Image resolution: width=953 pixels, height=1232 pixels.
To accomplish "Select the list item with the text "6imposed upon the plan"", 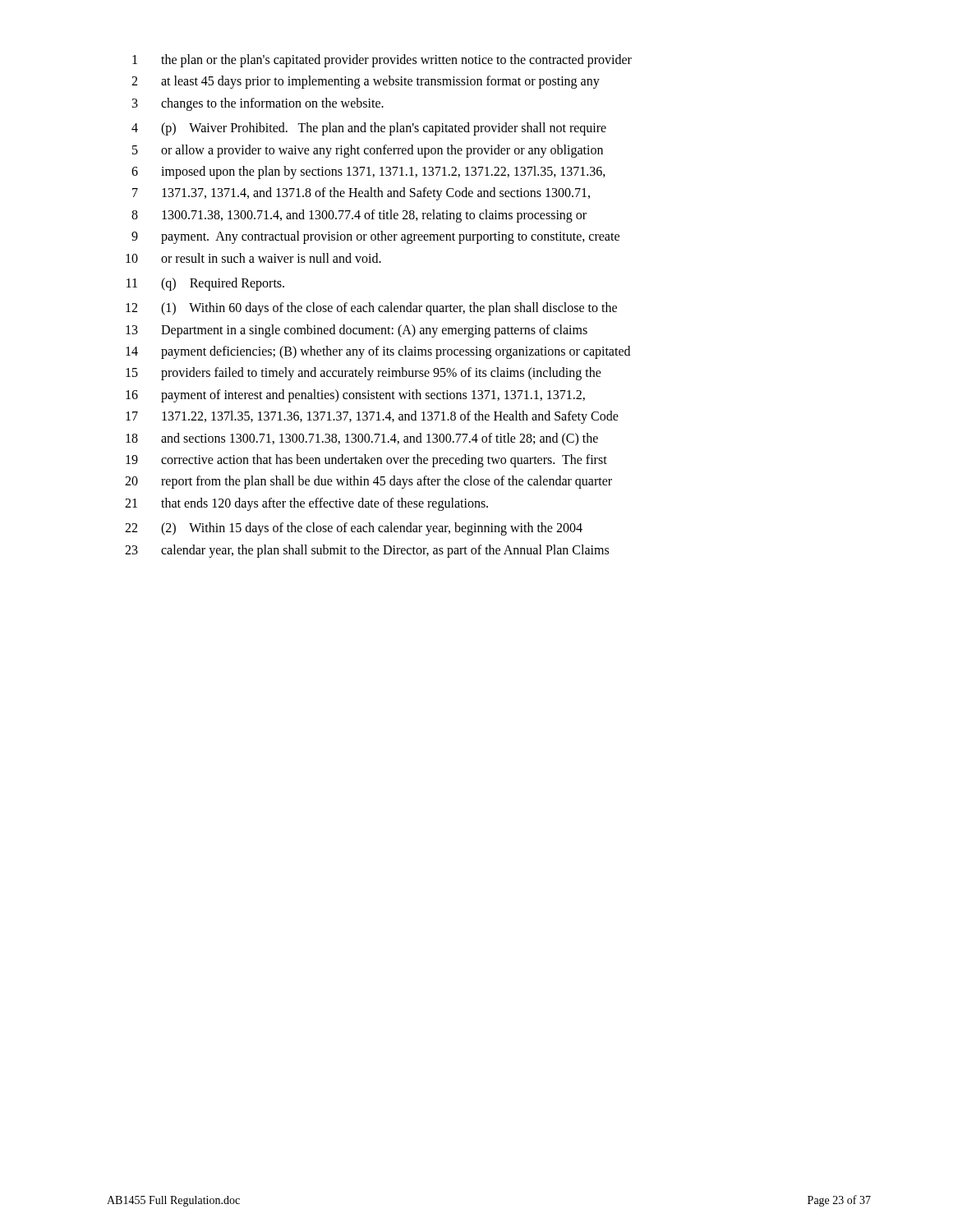I will click(x=489, y=172).
